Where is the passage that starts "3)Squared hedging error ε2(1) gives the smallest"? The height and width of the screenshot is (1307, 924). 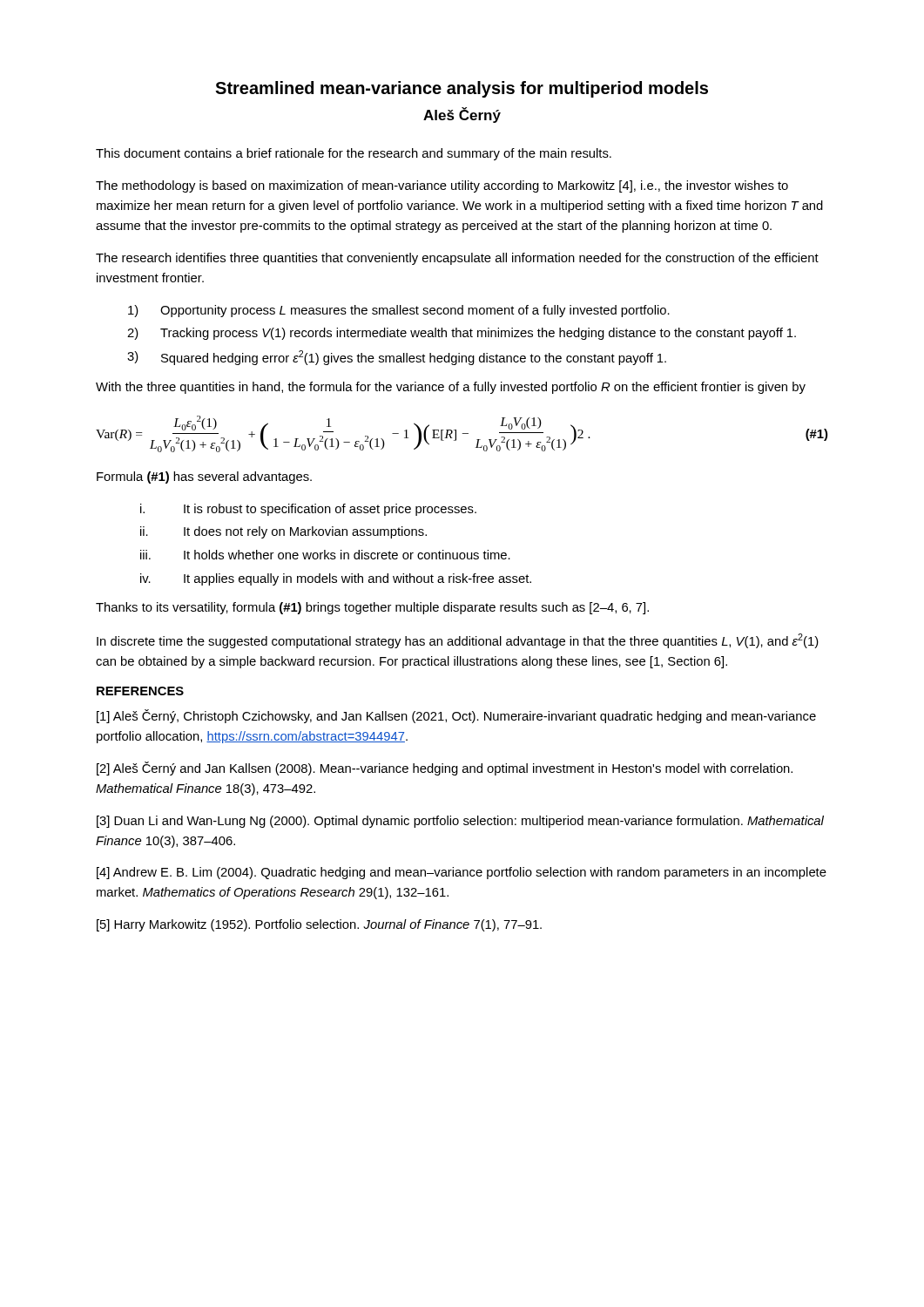[462, 358]
